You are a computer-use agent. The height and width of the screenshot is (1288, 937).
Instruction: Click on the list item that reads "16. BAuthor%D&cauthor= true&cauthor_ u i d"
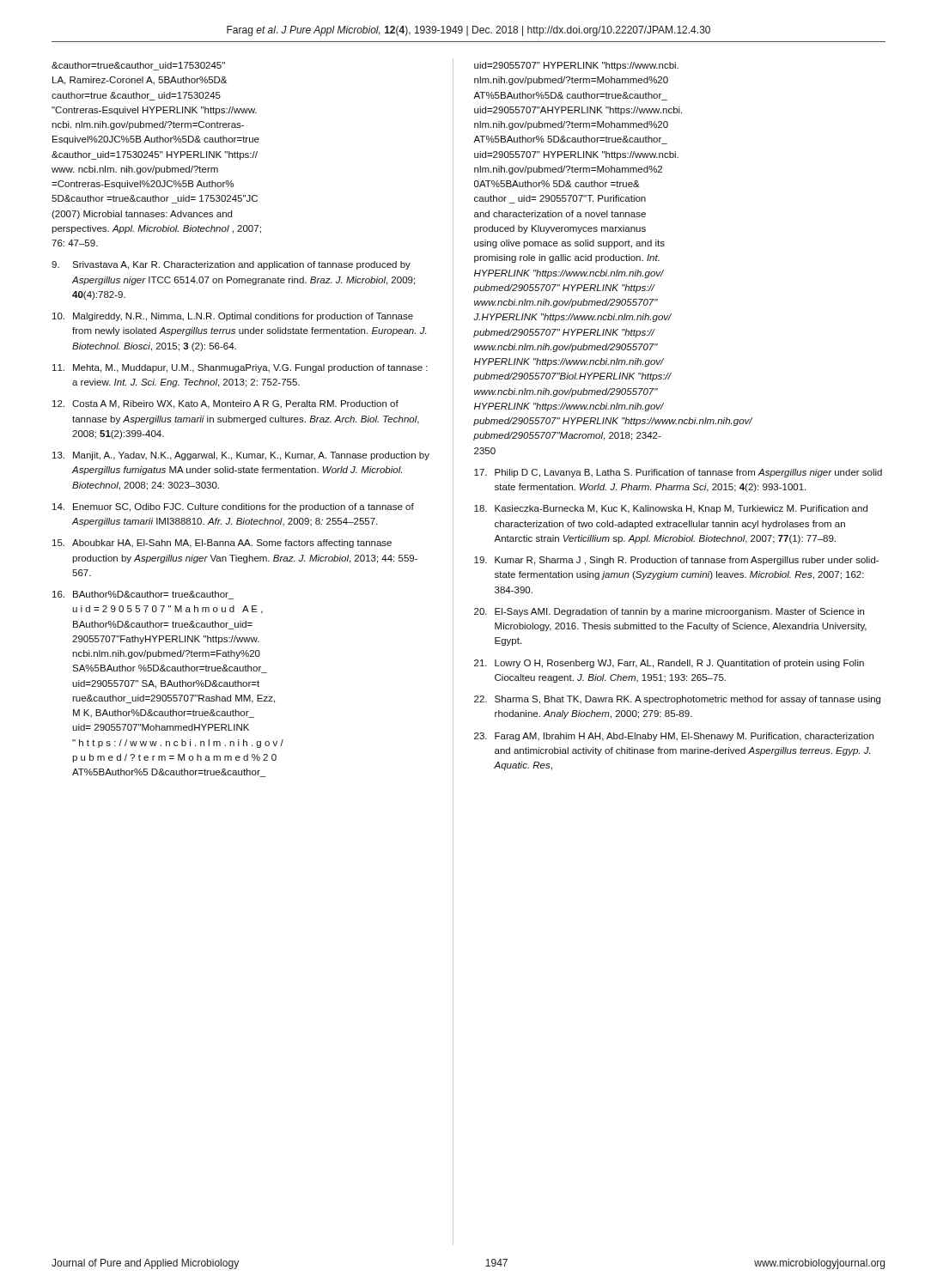[242, 684]
